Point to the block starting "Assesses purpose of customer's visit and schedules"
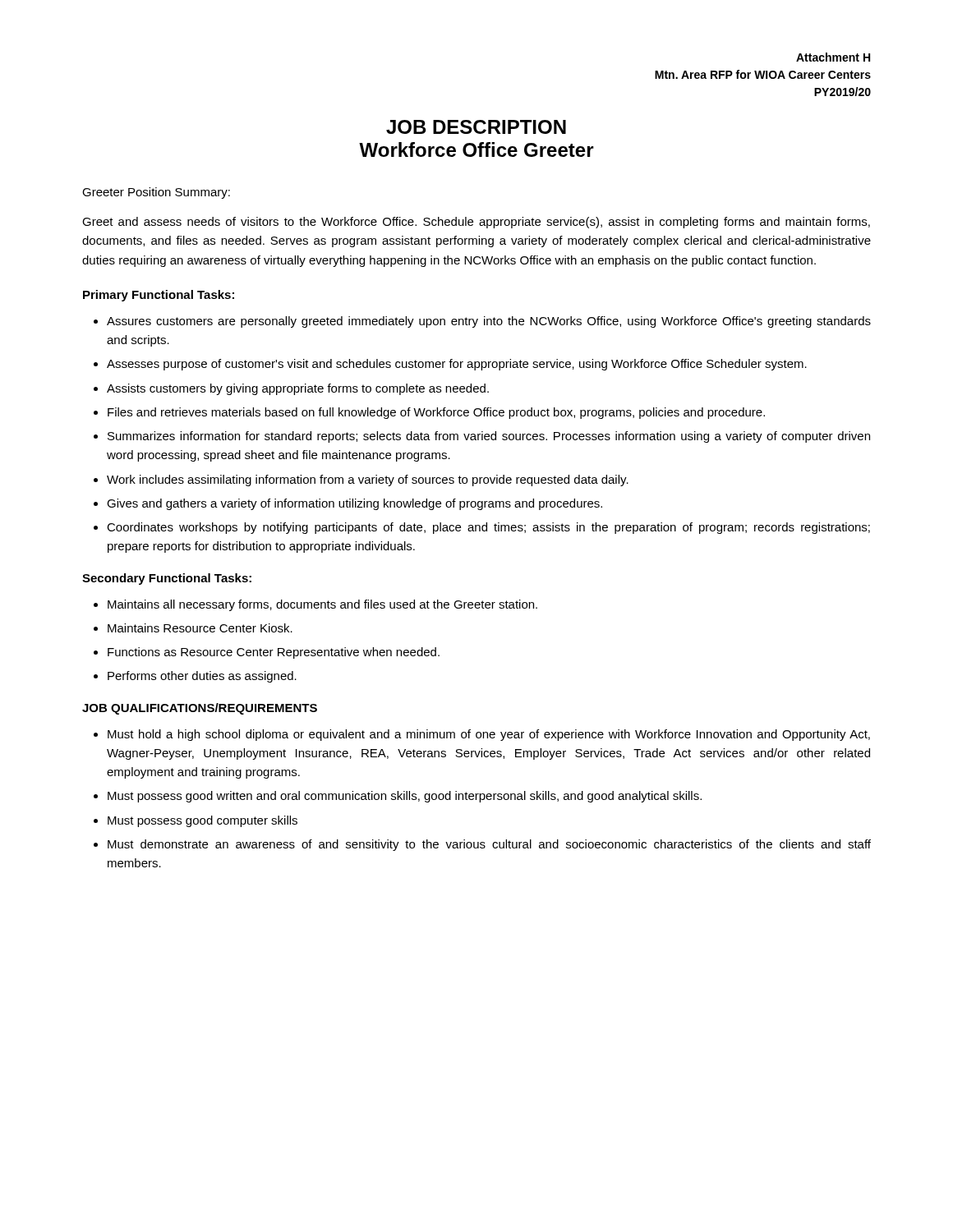Viewport: 953px width, 1232px height. pyautogui.click(x=457, y=364)
